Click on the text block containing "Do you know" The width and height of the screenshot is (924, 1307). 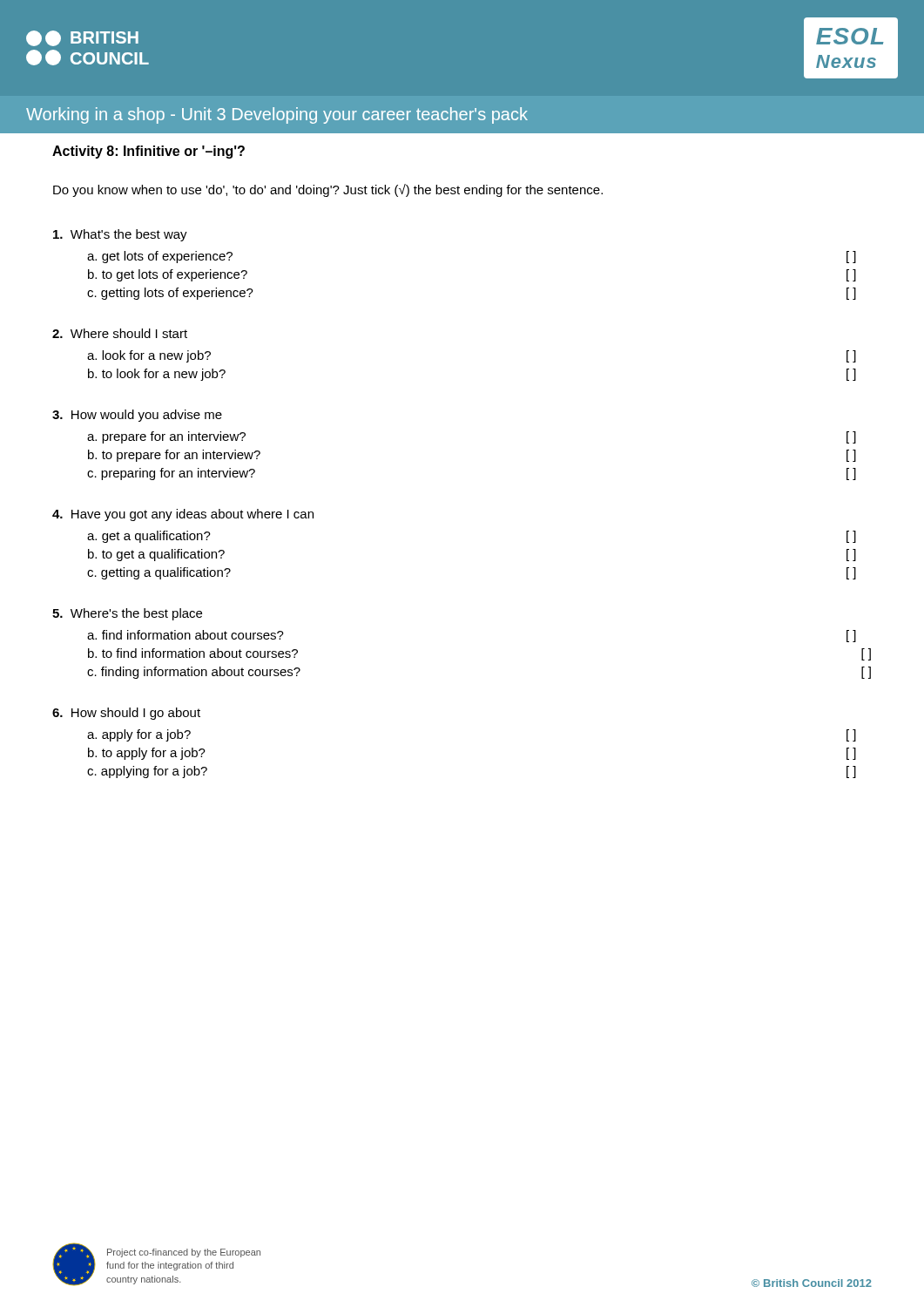(x=328, y=190)
